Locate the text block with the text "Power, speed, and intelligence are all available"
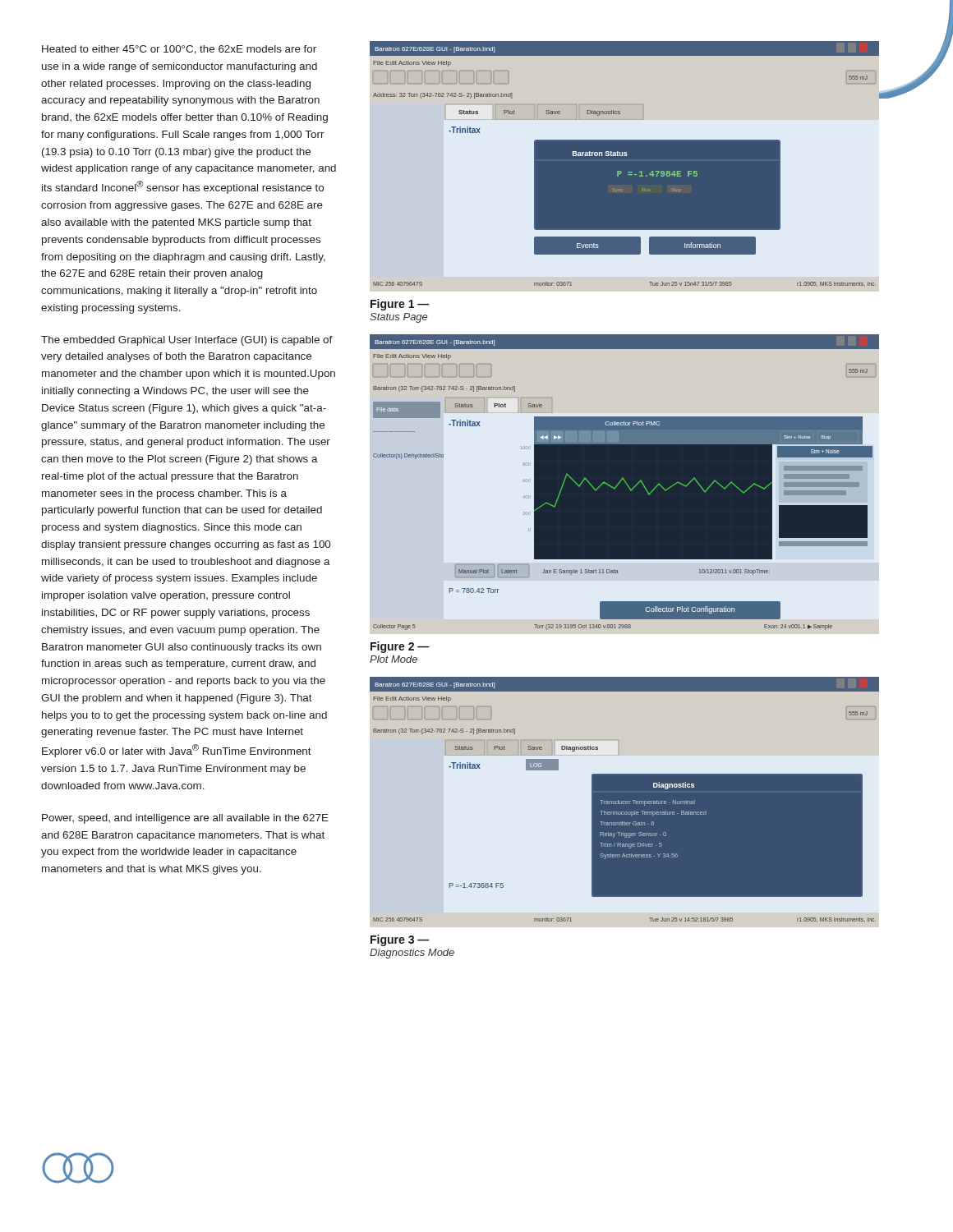This screenshot has width=953, height=1232. point(185,843)
